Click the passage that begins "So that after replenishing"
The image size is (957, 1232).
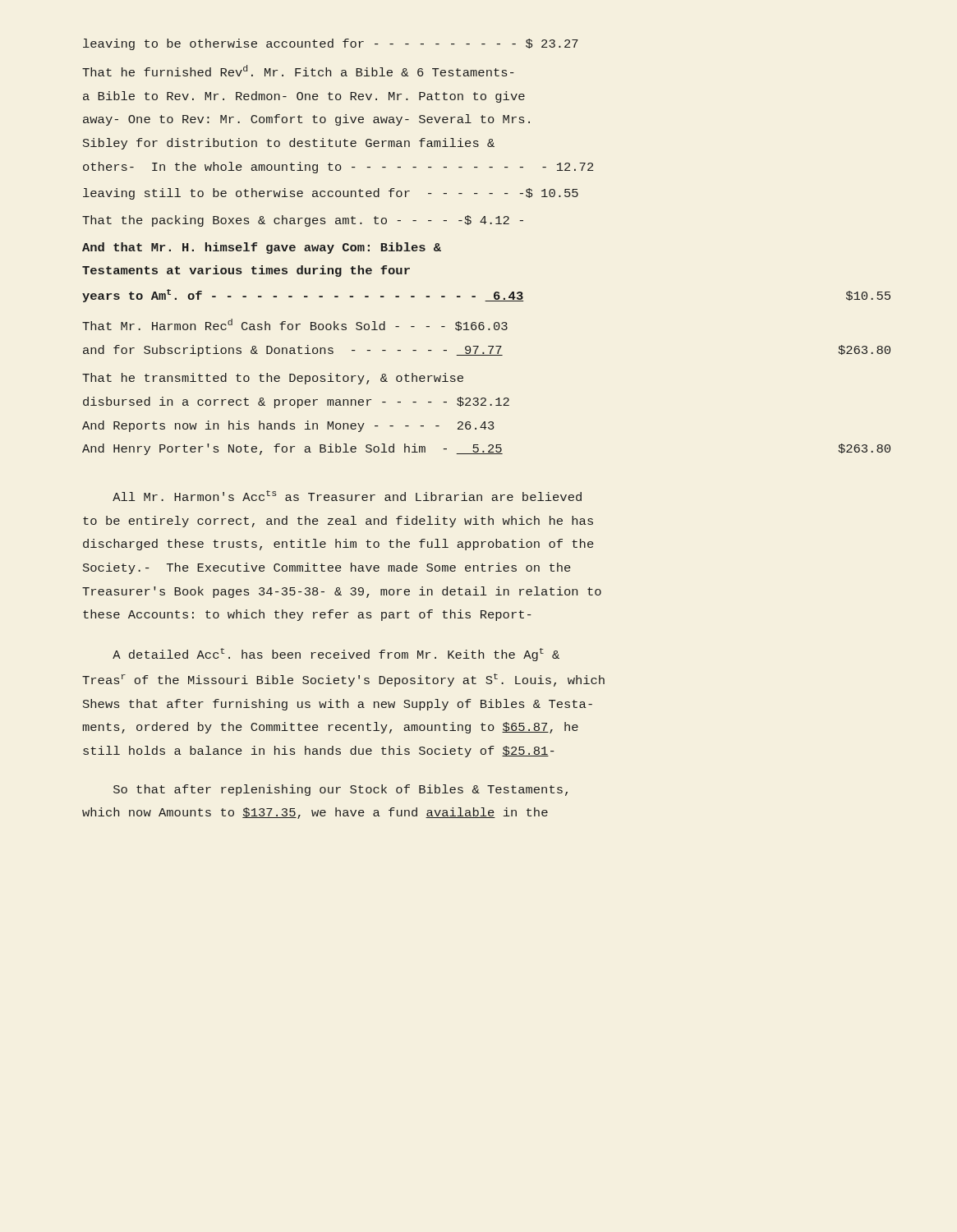click(327, 802)
